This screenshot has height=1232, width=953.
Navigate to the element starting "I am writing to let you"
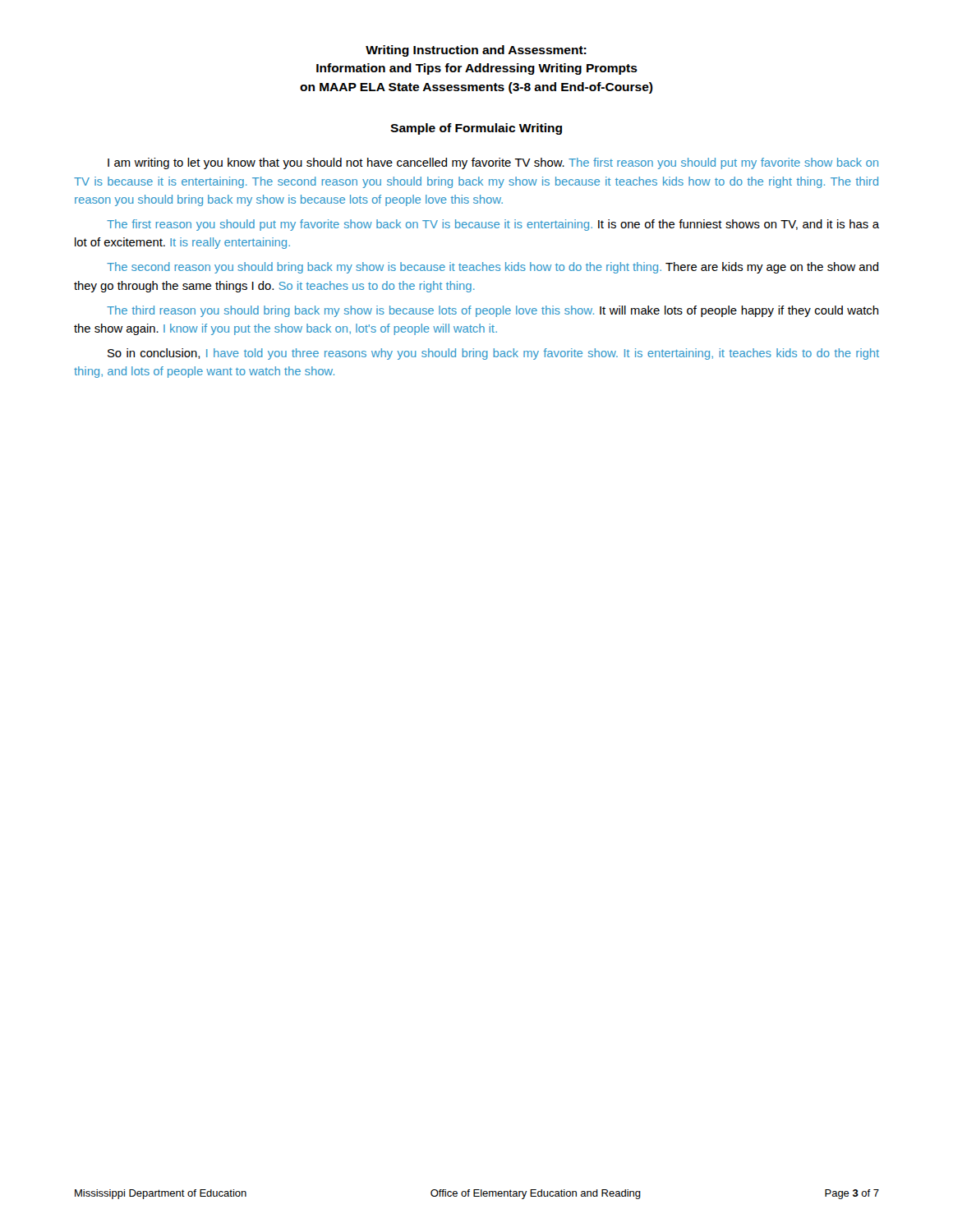[476, 267]
